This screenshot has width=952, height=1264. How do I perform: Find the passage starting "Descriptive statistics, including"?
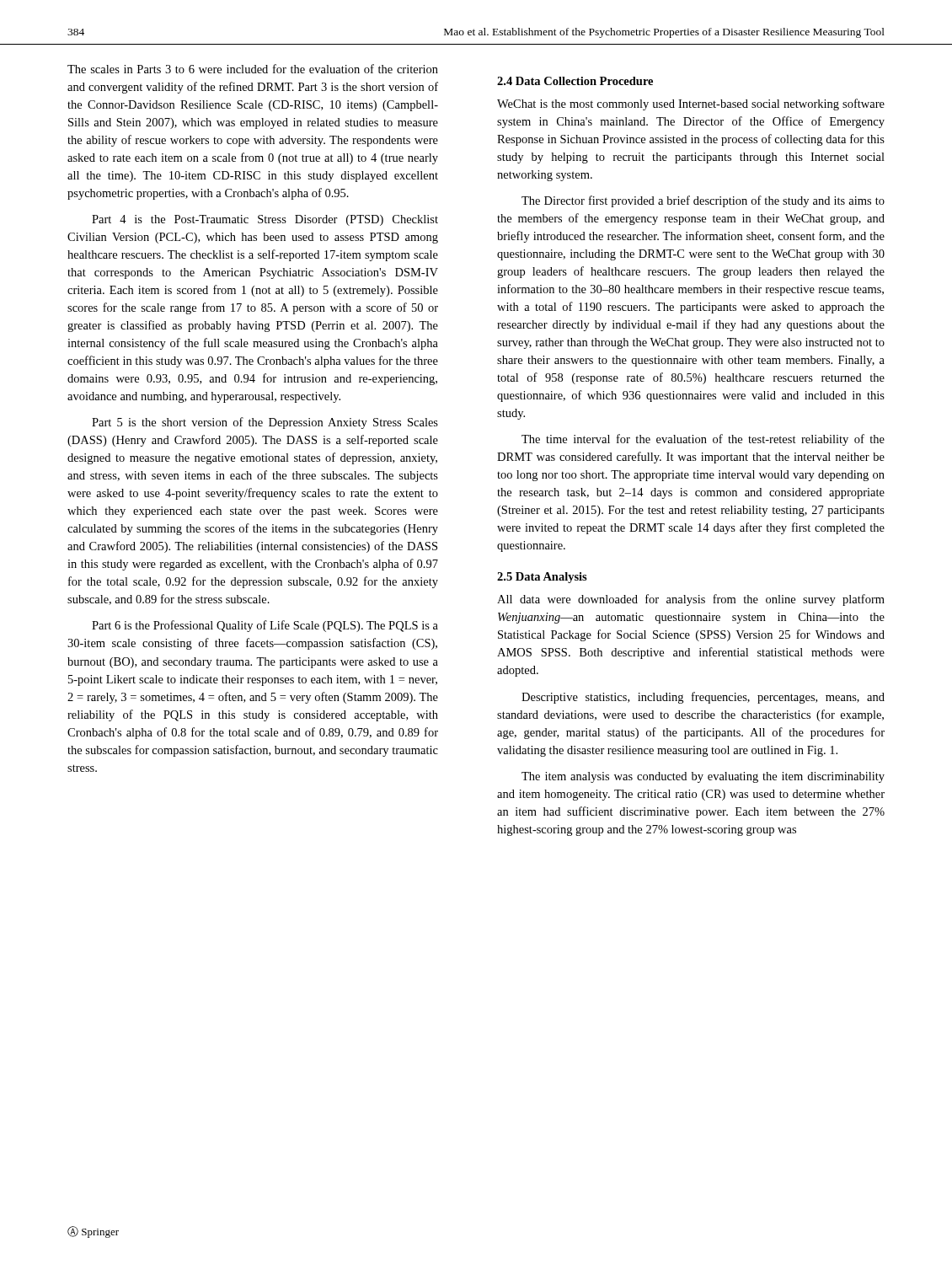[691, 723]
